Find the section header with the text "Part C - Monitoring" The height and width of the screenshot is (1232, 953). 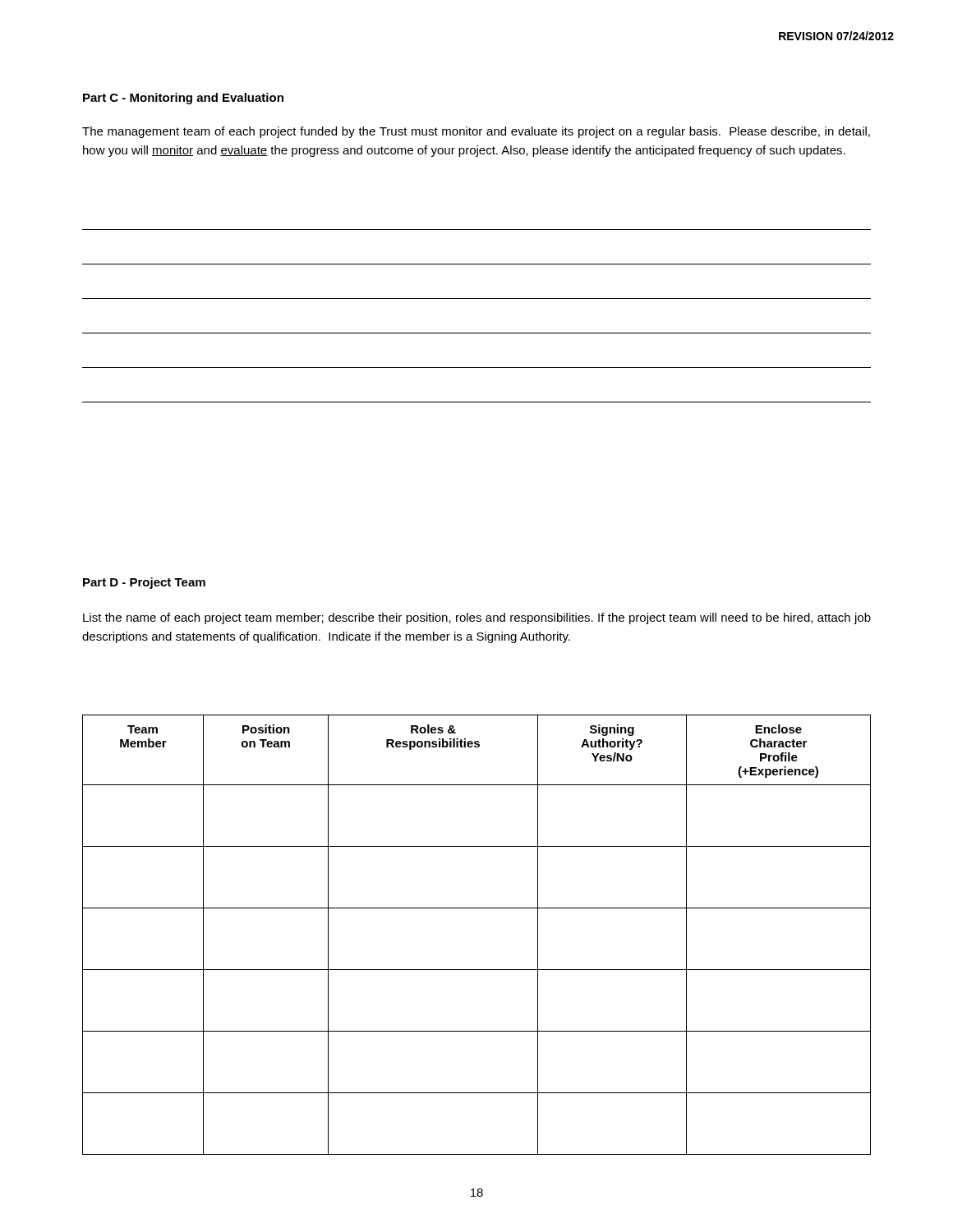(183, 97)
